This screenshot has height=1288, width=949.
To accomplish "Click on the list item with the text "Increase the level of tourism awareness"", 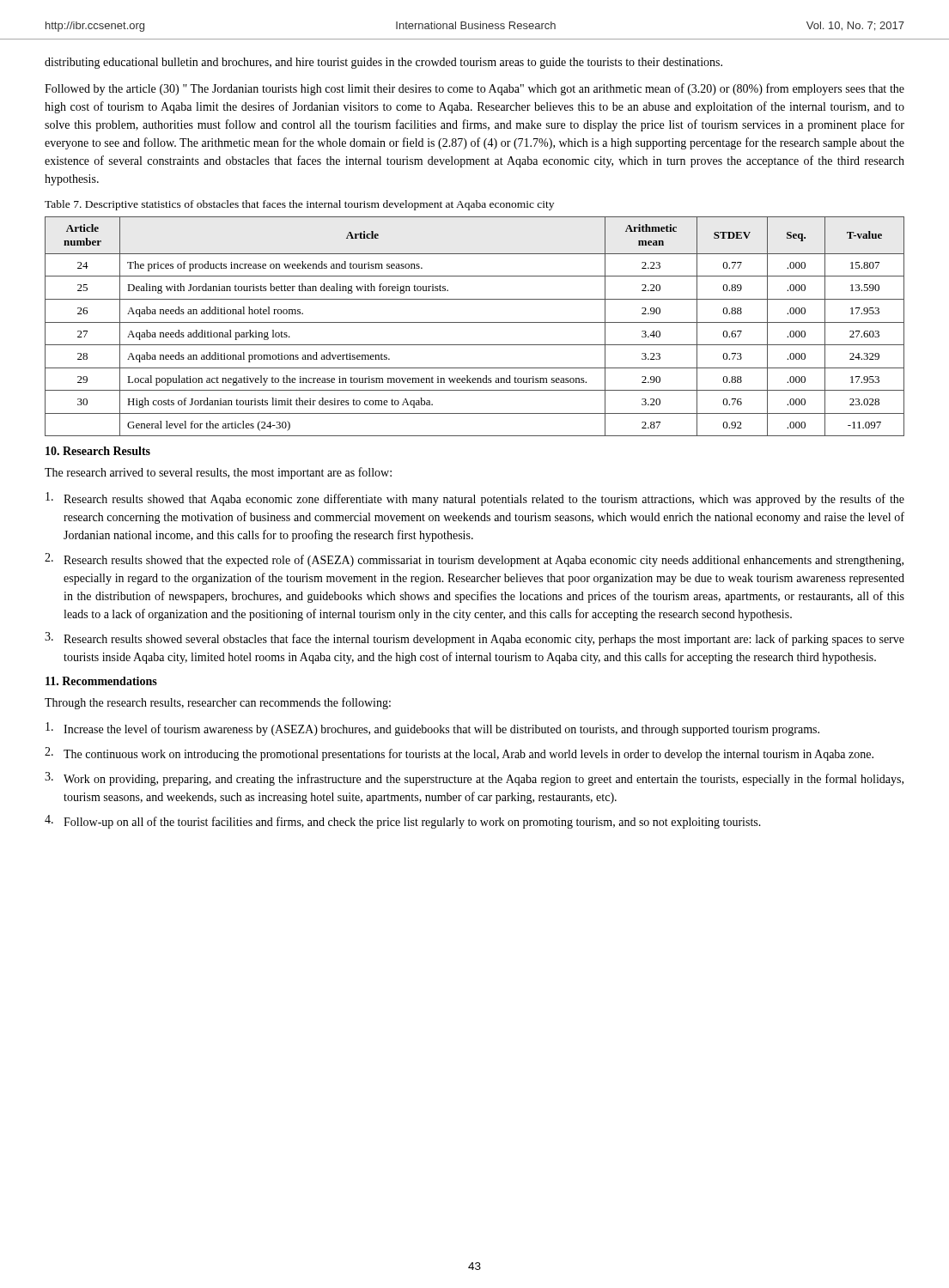I will tap(474, 730).
